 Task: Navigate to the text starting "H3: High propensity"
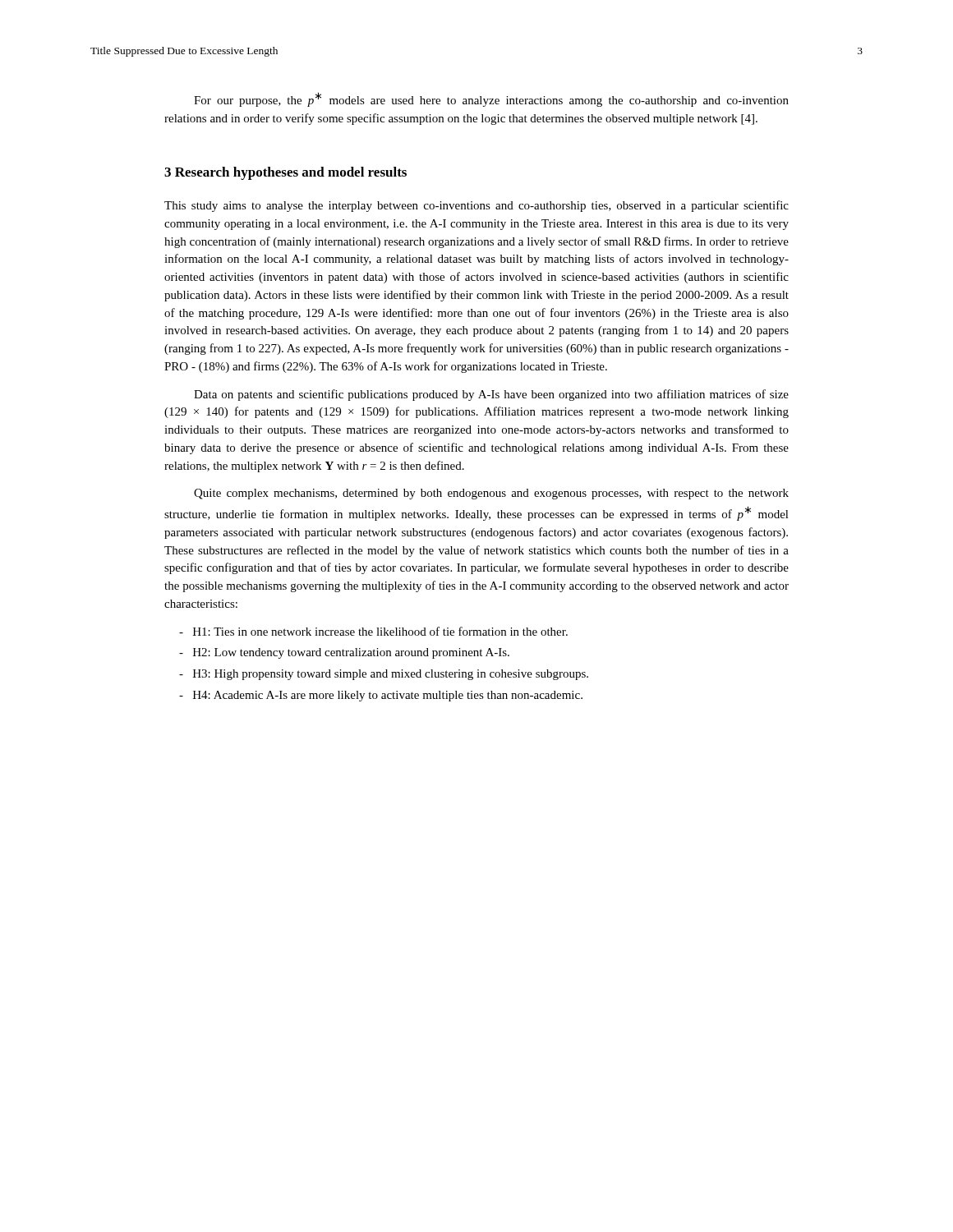point(384,674)
